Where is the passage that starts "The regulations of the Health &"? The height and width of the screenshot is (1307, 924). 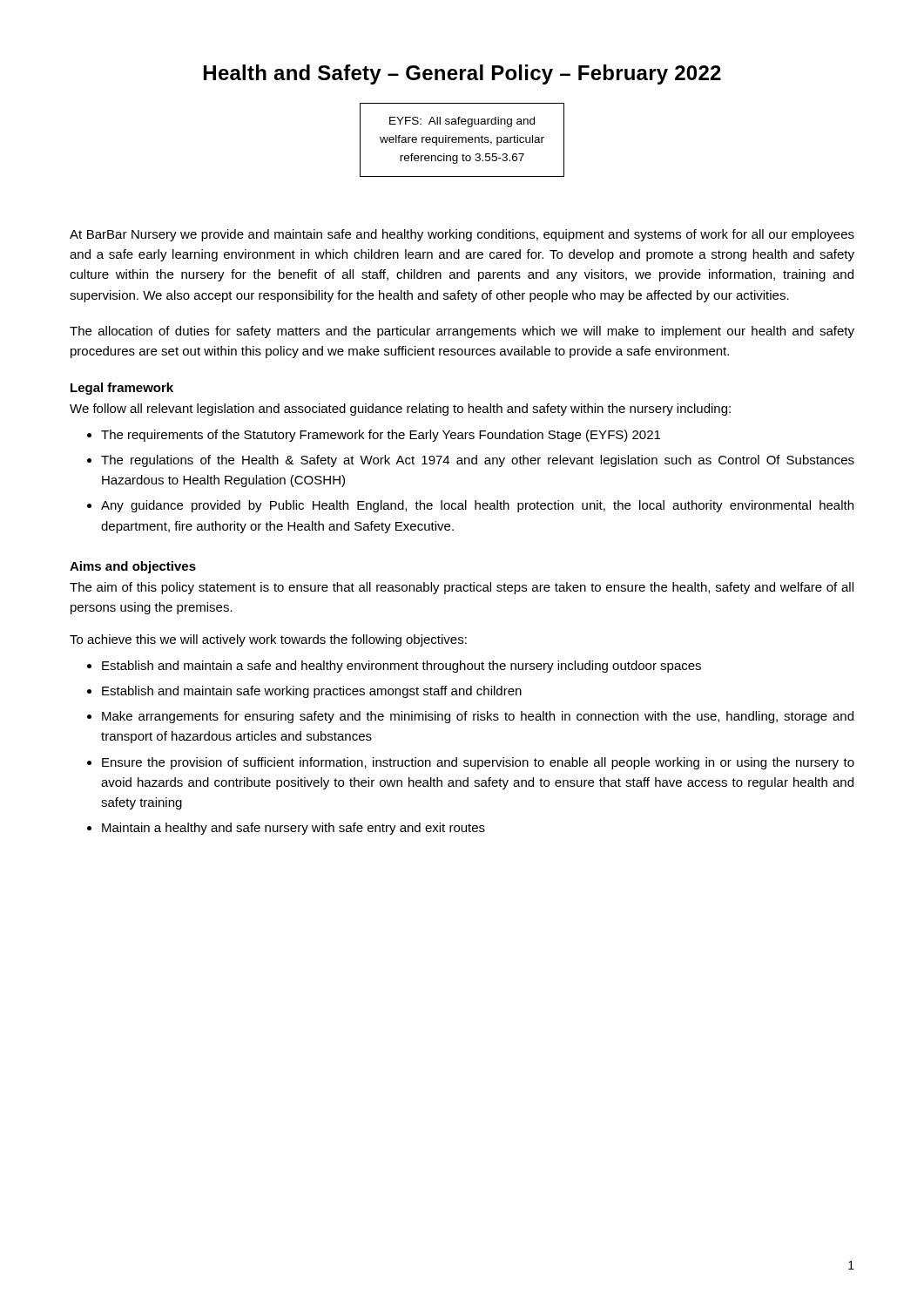[478, 470]
